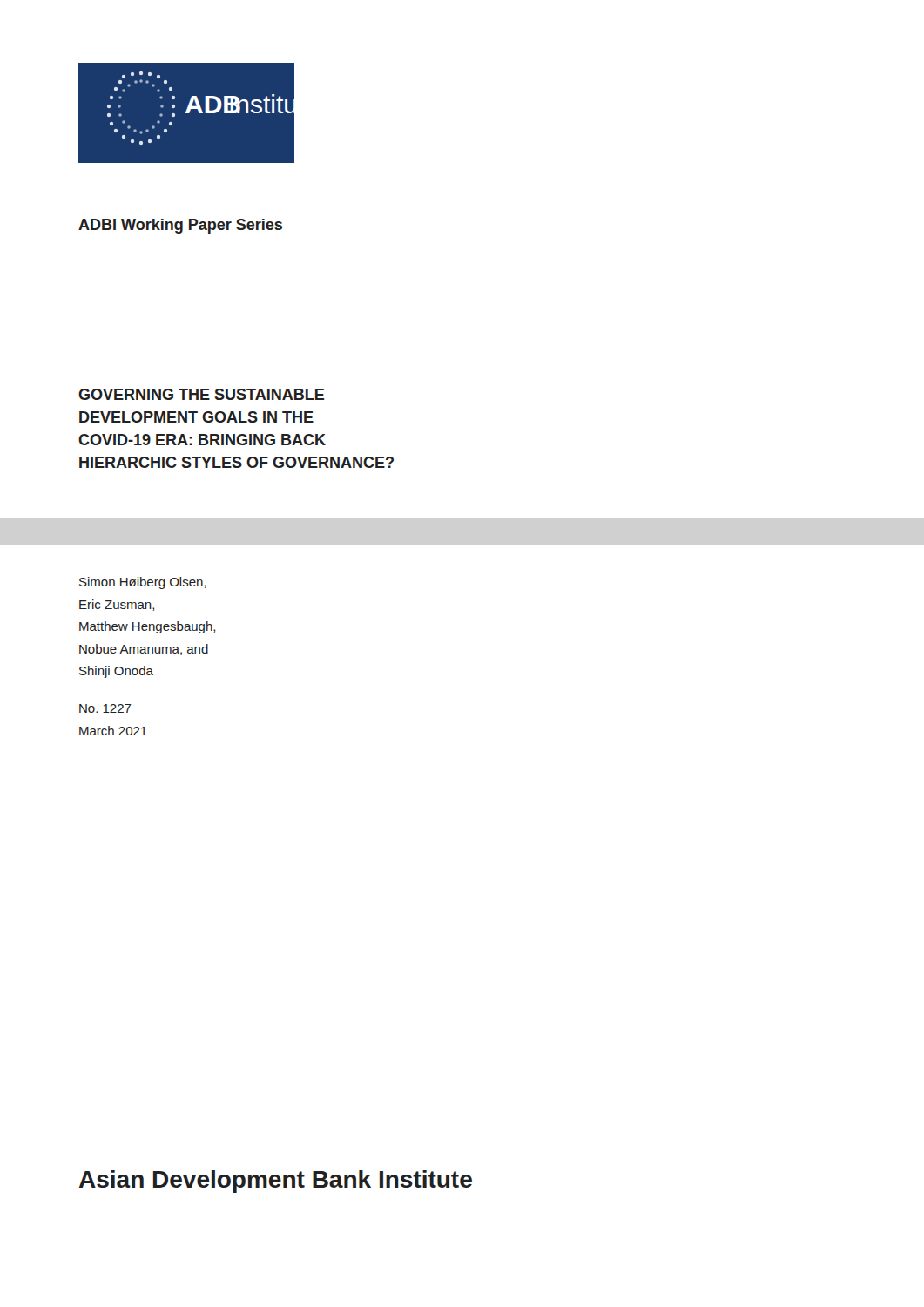924x1307 pixels.
Task: Navigate to the block starting "No. 1227 March"
Action: click(x=113, y=719)
